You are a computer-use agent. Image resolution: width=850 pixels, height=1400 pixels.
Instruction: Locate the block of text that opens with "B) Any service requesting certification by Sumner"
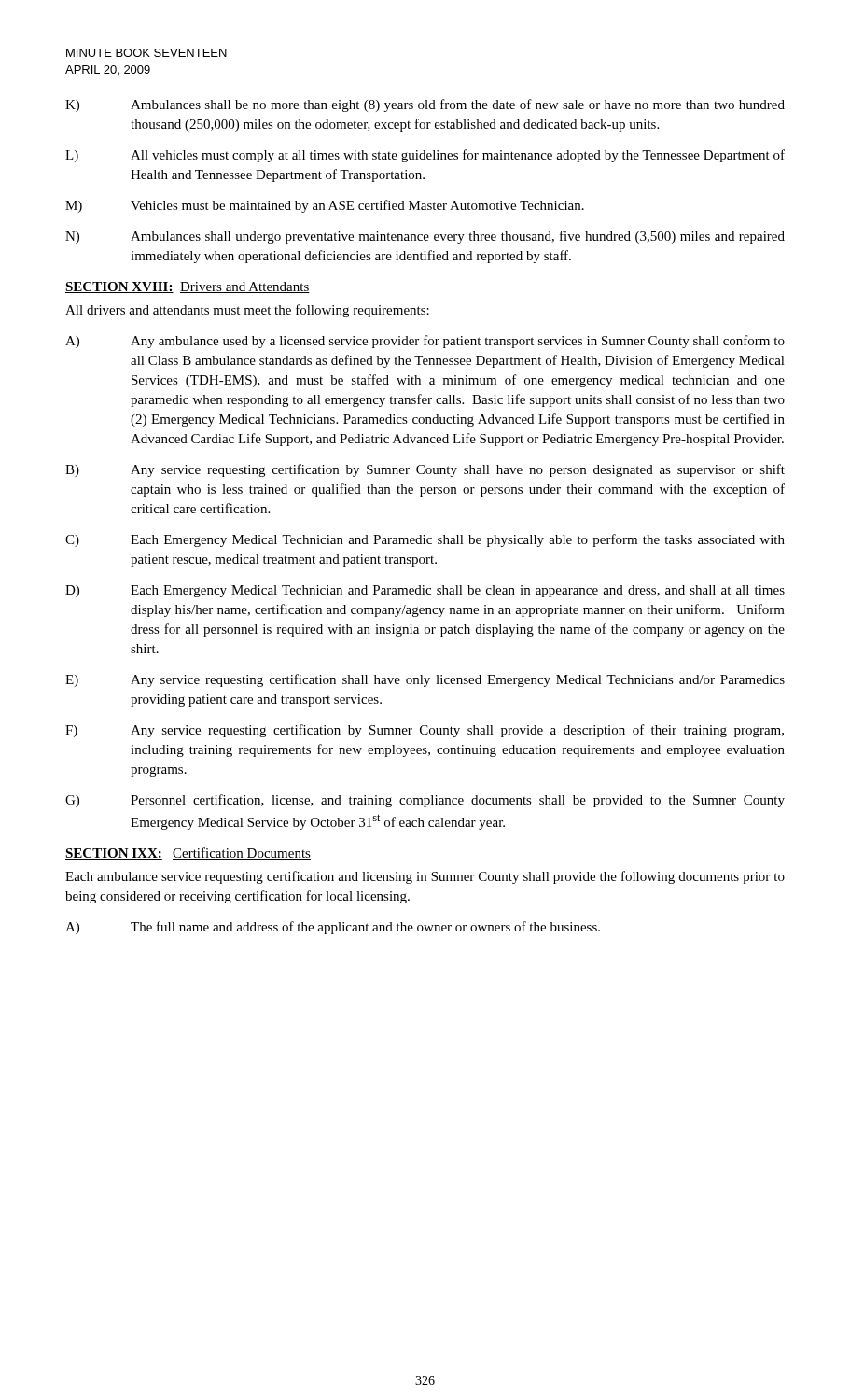(425, 490)
